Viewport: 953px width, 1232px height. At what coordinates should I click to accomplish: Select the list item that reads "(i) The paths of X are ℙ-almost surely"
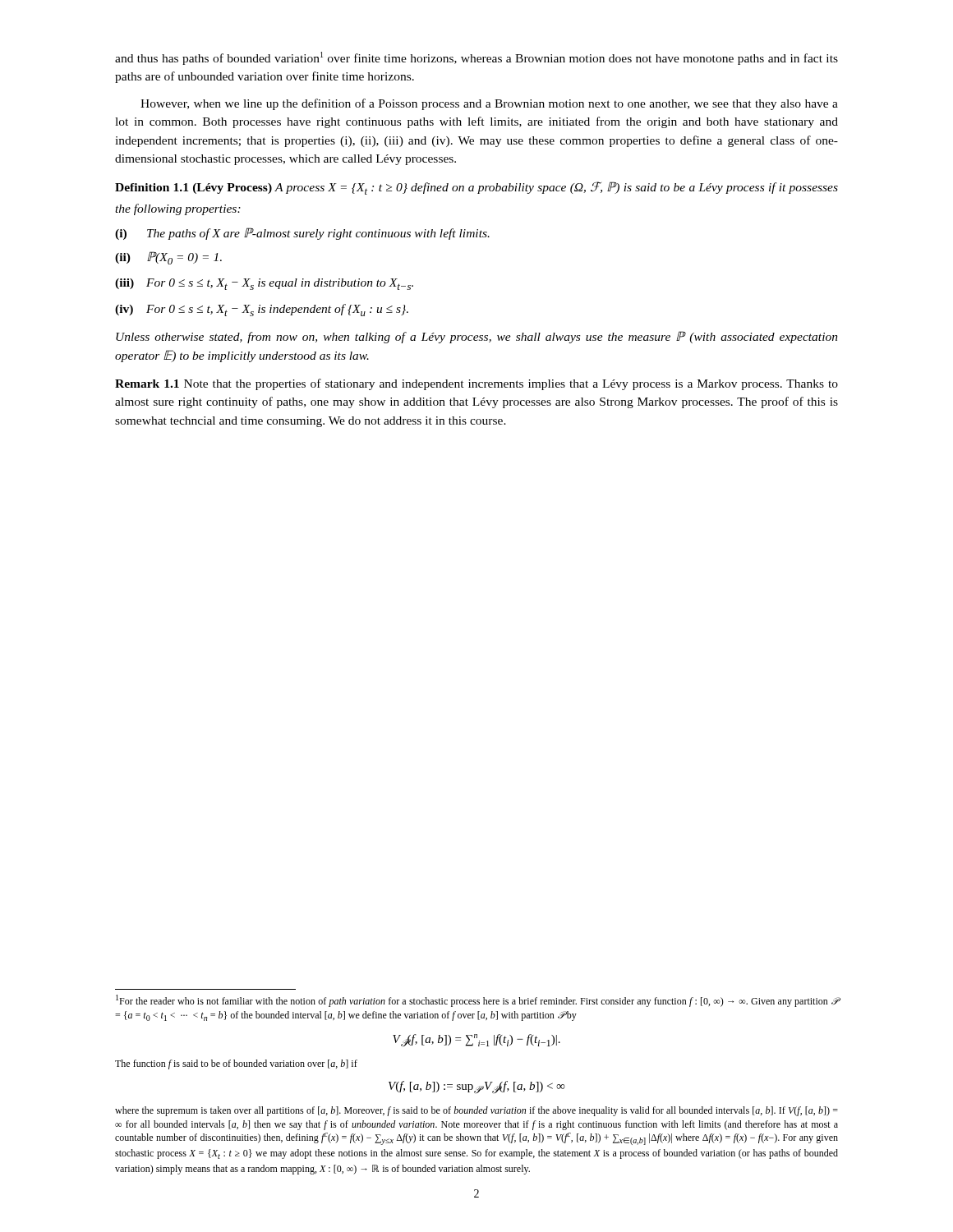[303, 234]
